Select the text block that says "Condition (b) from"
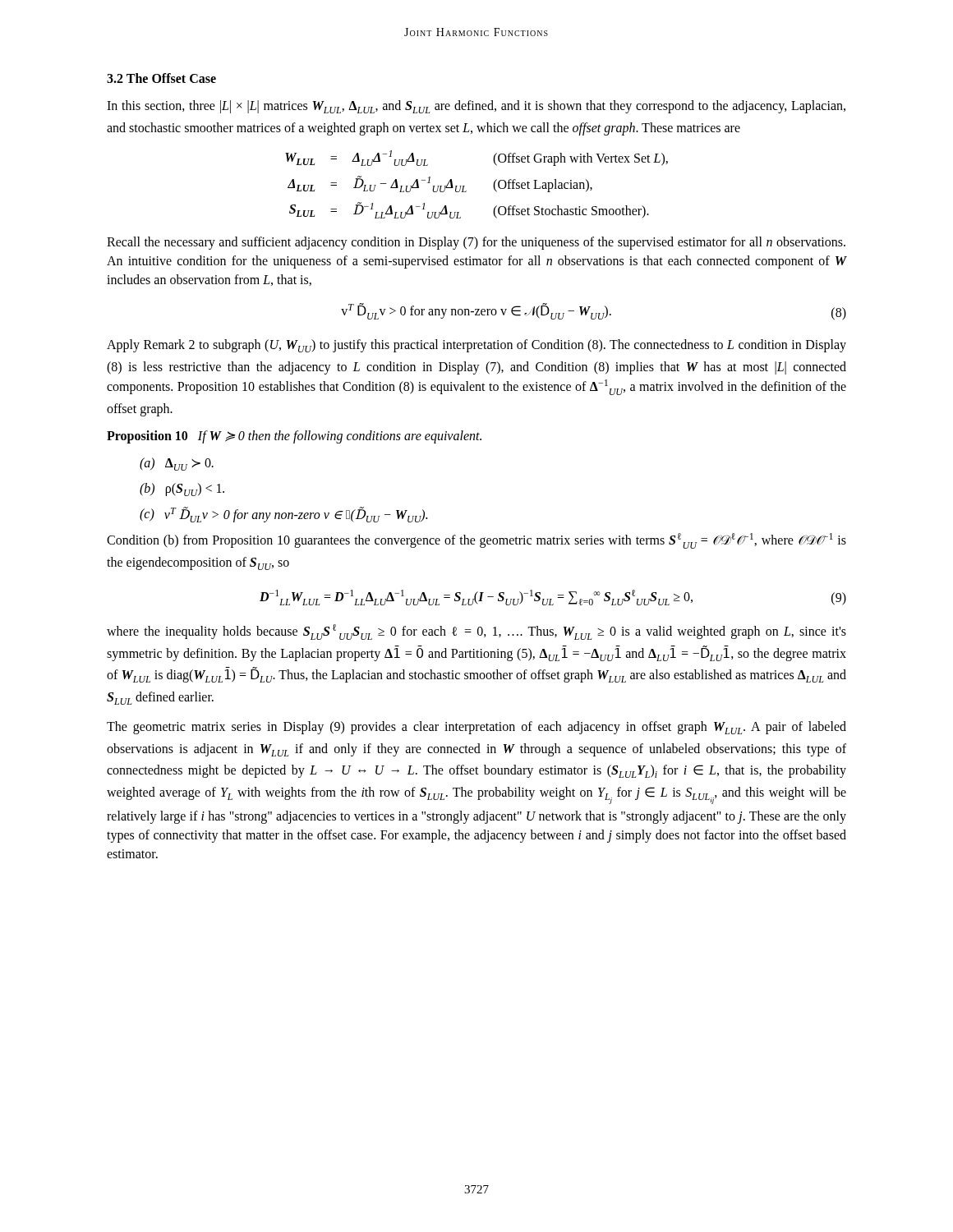Viewport: 953px width, 1232px height. click(x=476, y=552)
